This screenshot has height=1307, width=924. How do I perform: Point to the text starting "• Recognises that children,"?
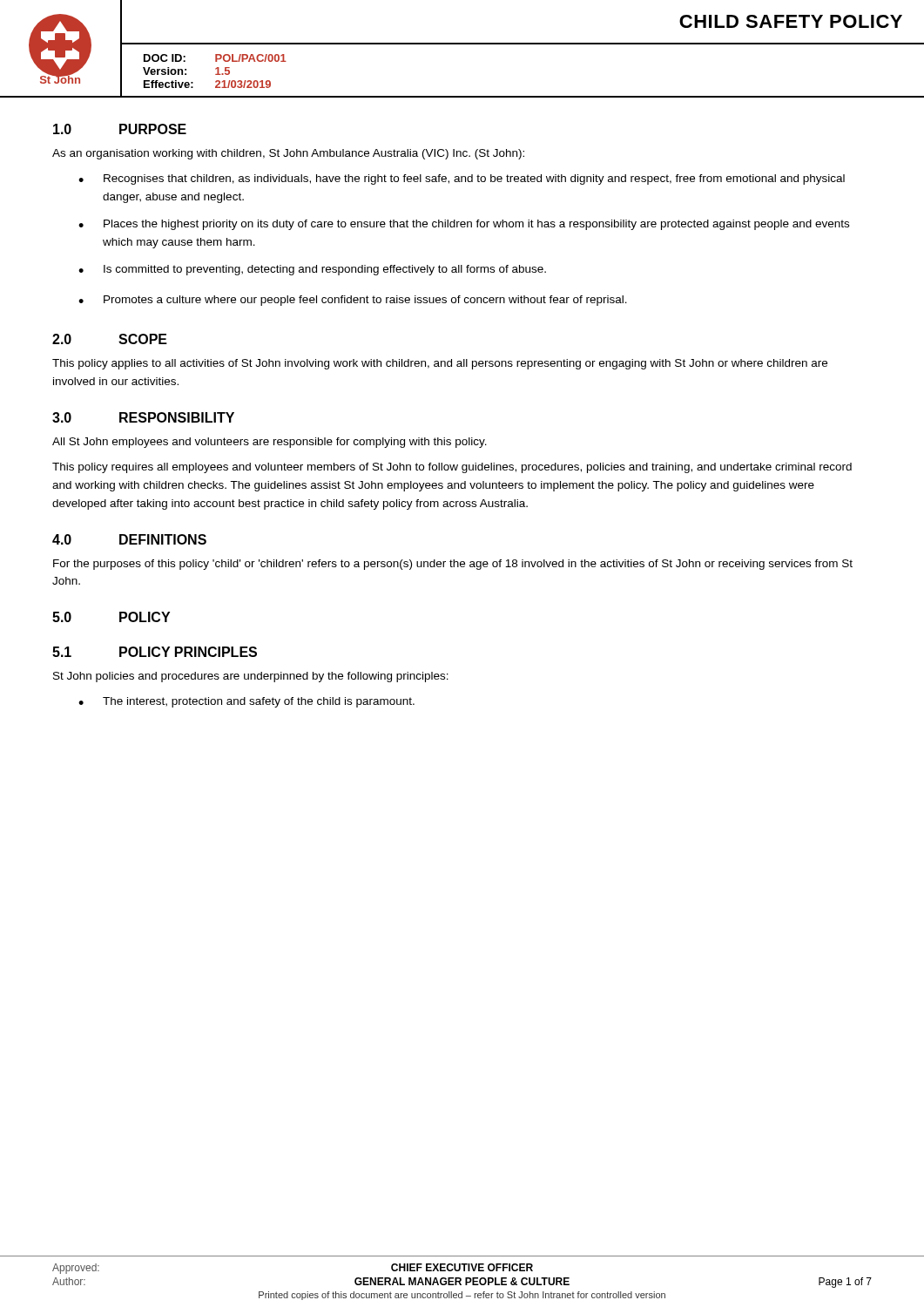475,188
